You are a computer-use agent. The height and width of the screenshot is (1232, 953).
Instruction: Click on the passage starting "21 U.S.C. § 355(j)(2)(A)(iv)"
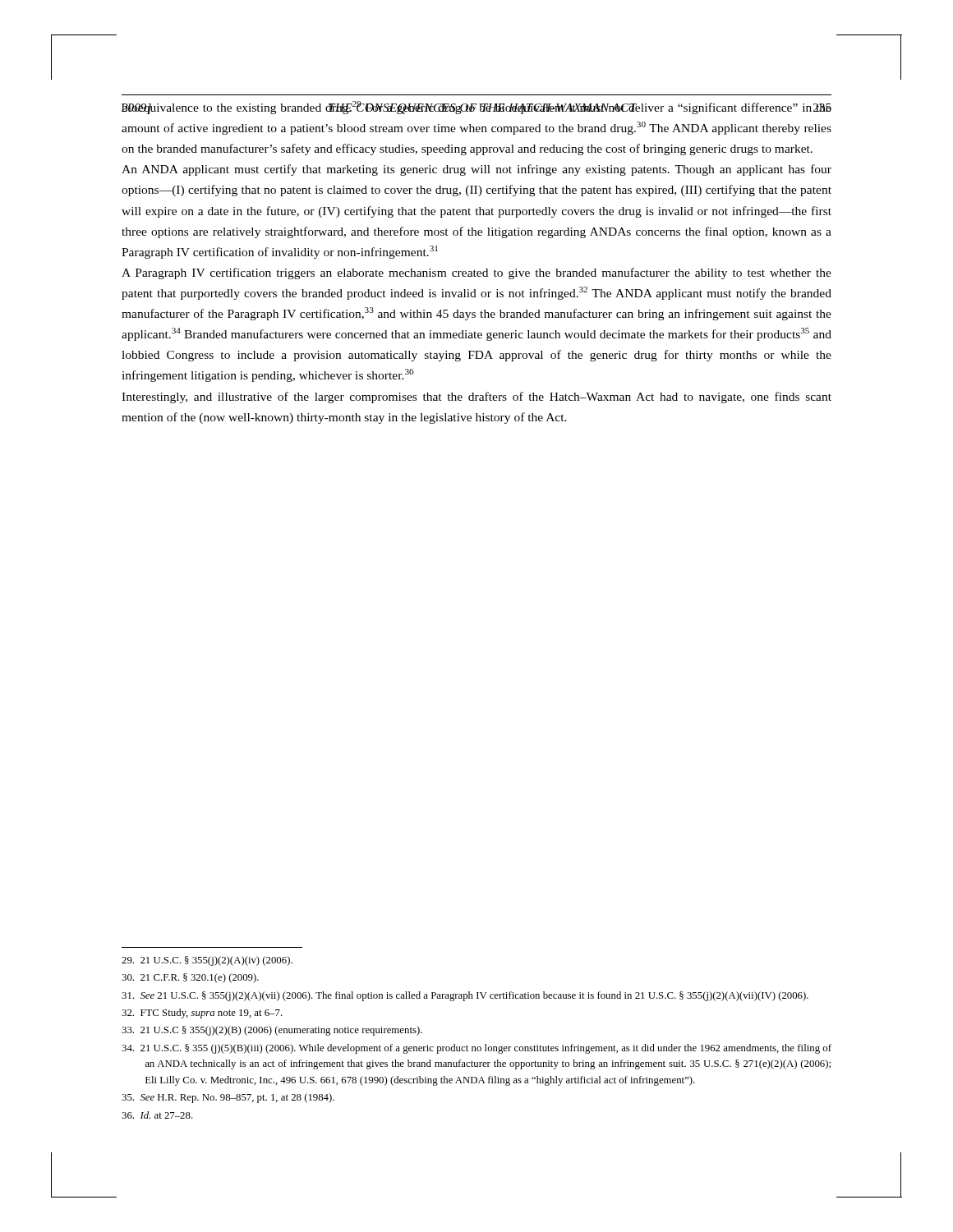coord(207,961)
